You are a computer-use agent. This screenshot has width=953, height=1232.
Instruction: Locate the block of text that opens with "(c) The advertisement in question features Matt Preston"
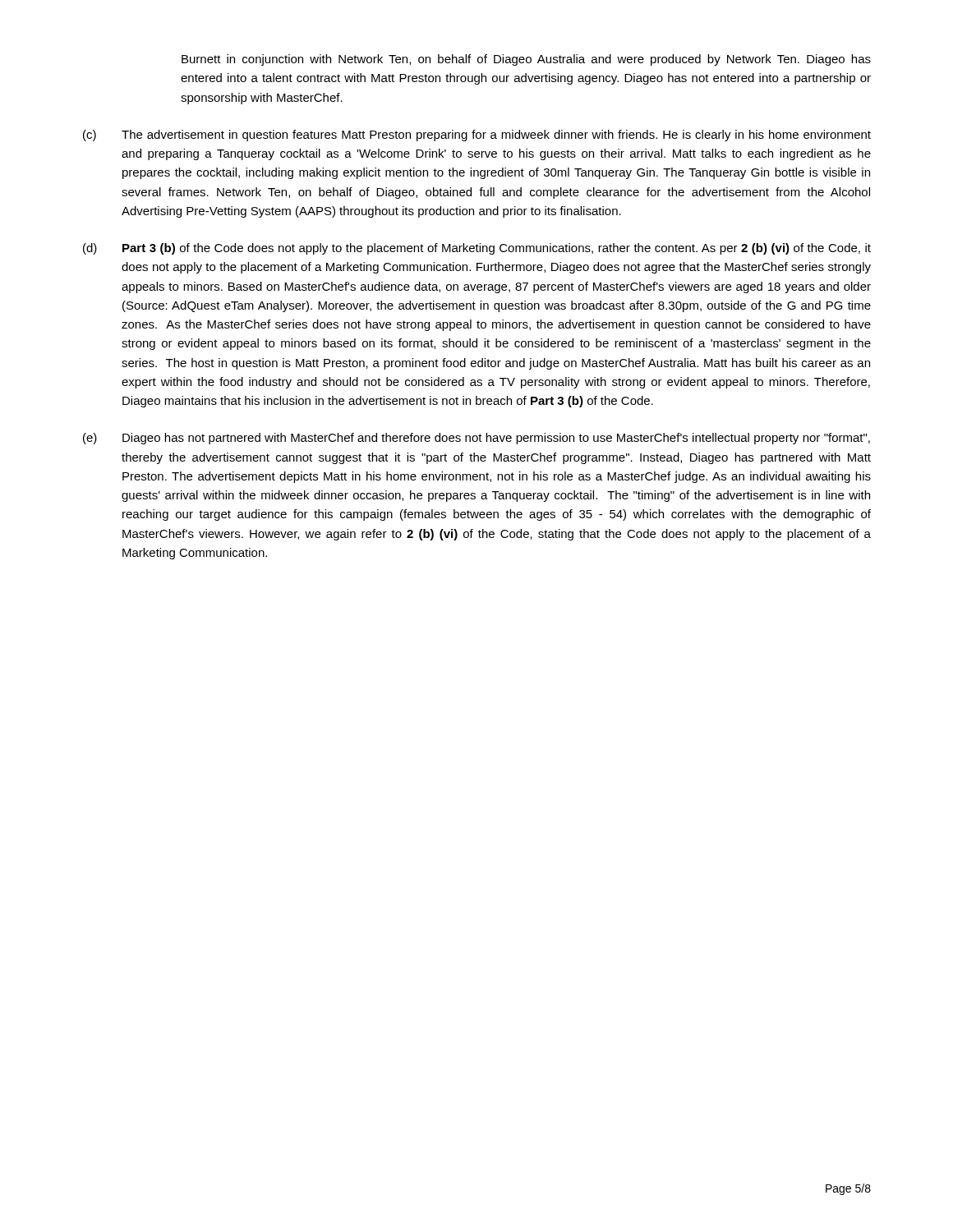(476, 172)
